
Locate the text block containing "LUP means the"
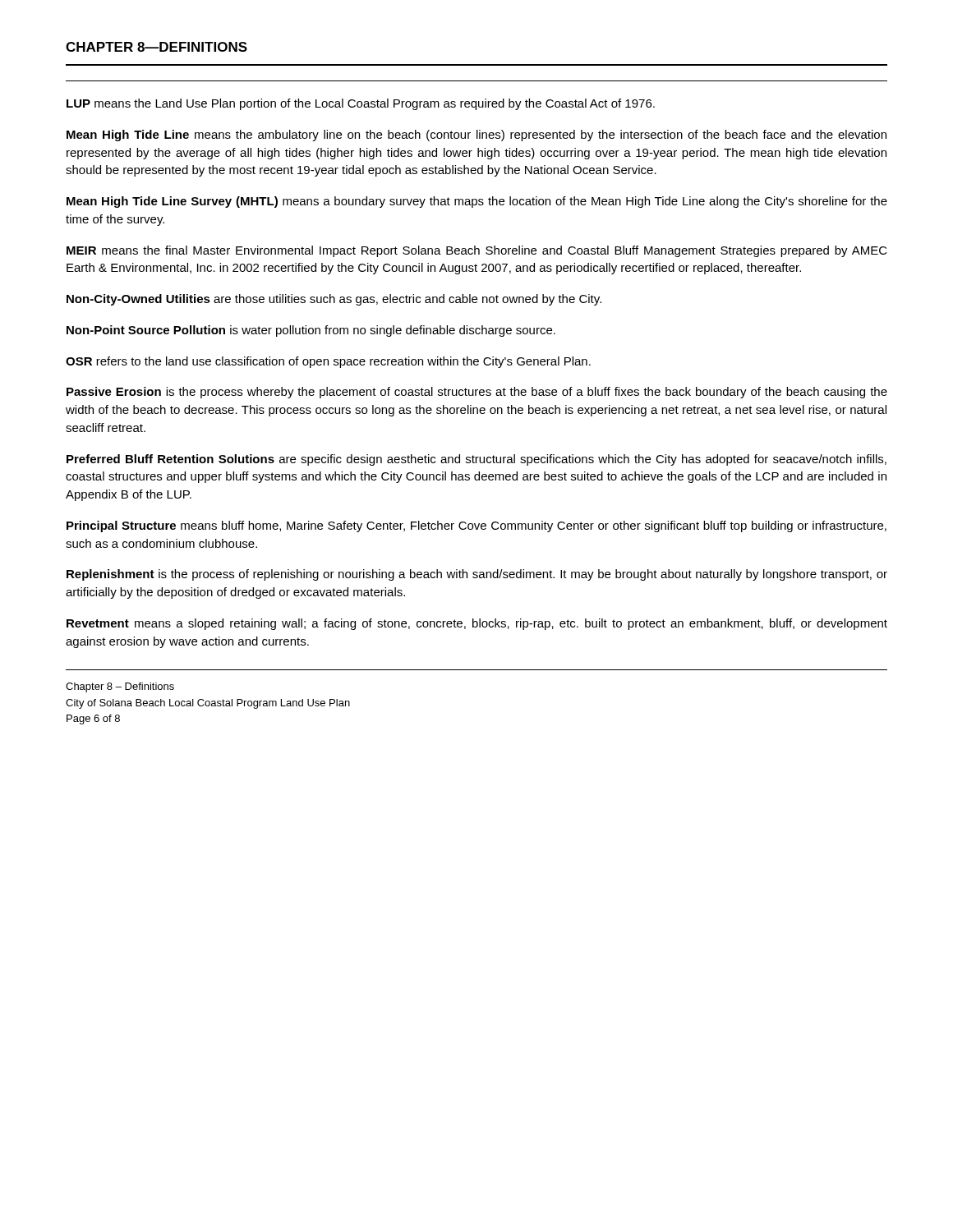coord(476,103)
